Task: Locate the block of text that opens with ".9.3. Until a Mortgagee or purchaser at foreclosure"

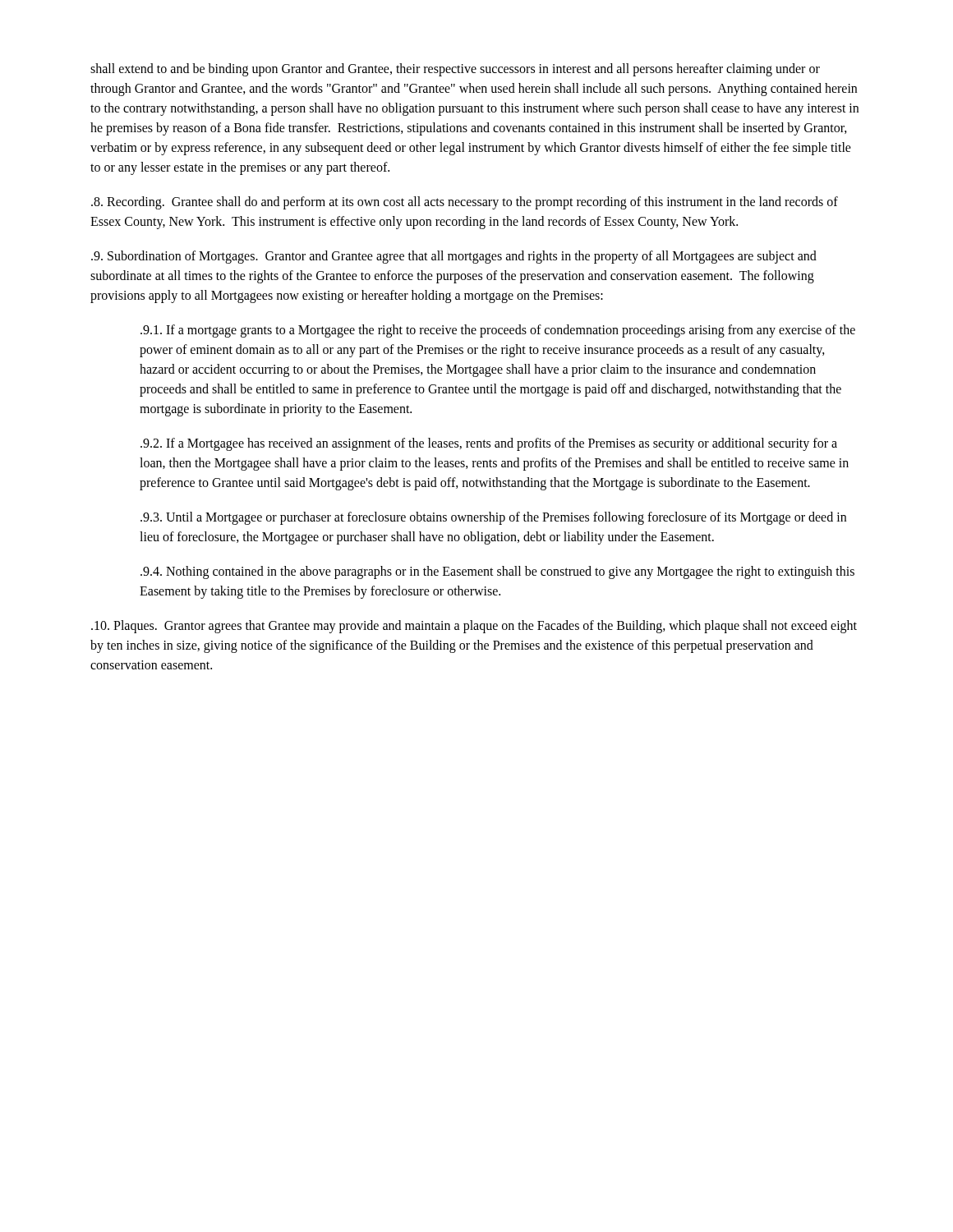Action: 493,527
